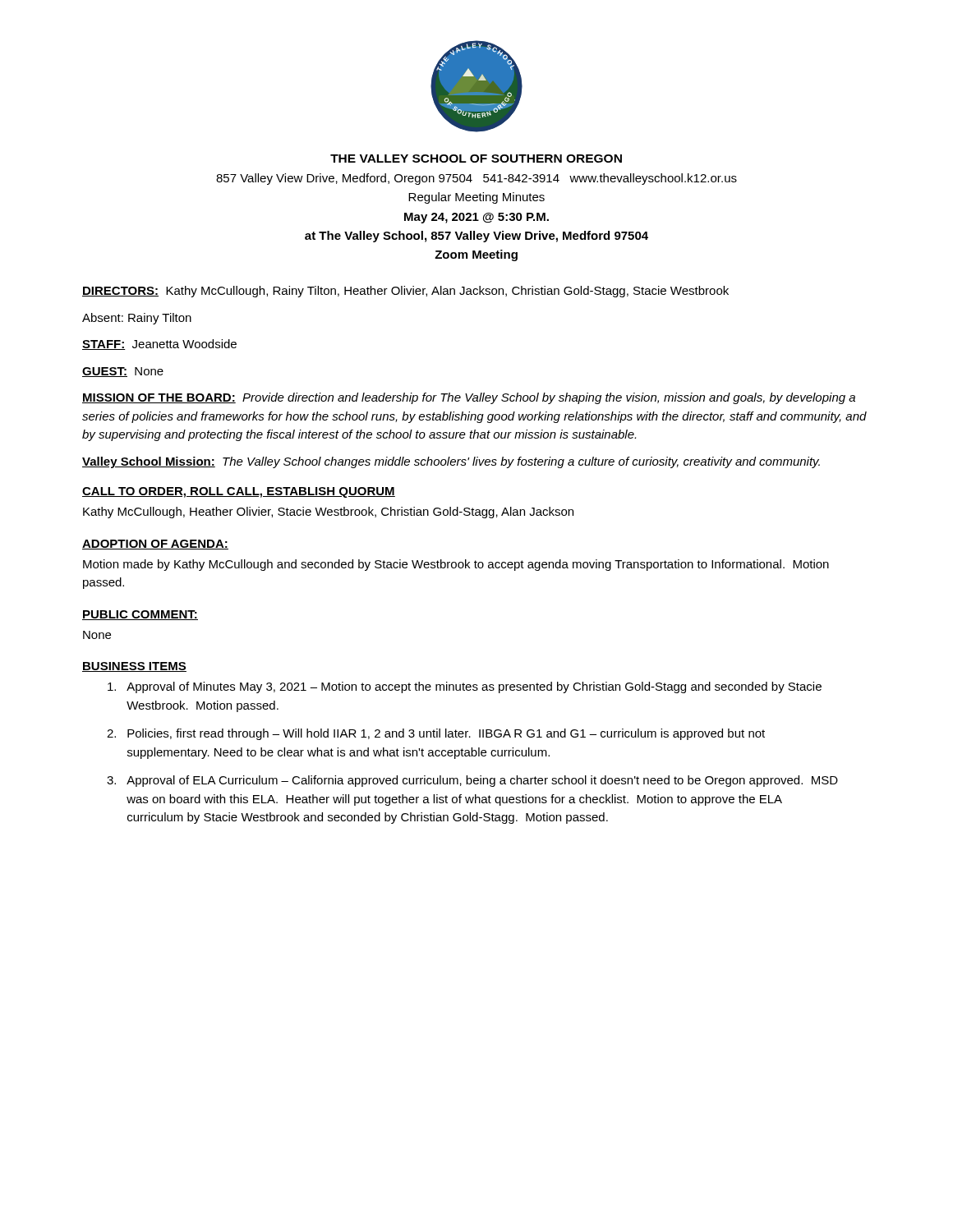Point to the block beginning "3. Approval of ELA Curriculum –"

(474, 799)
